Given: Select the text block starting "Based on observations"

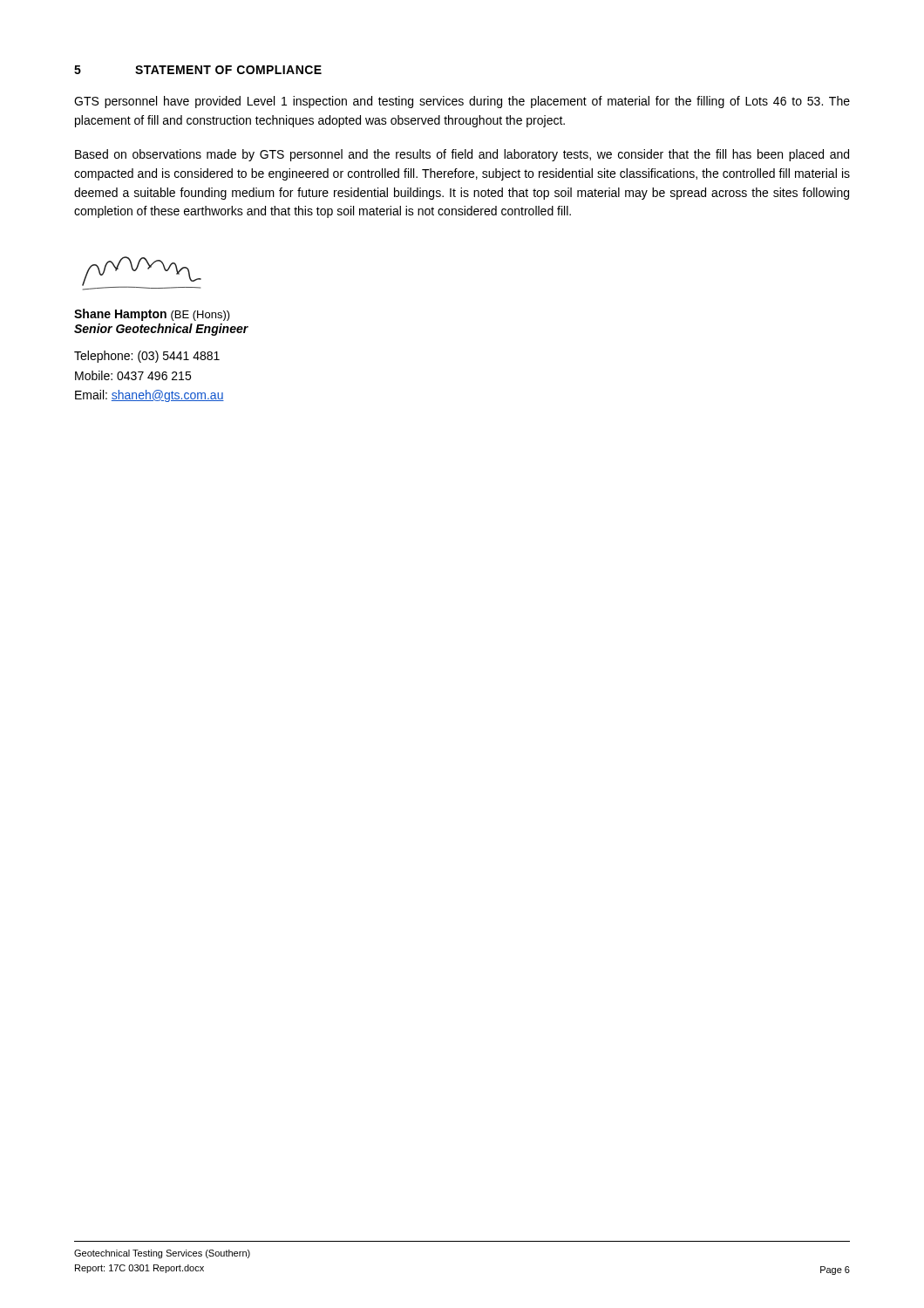Looking at the screenshot, I should click(x=462, y=183).
